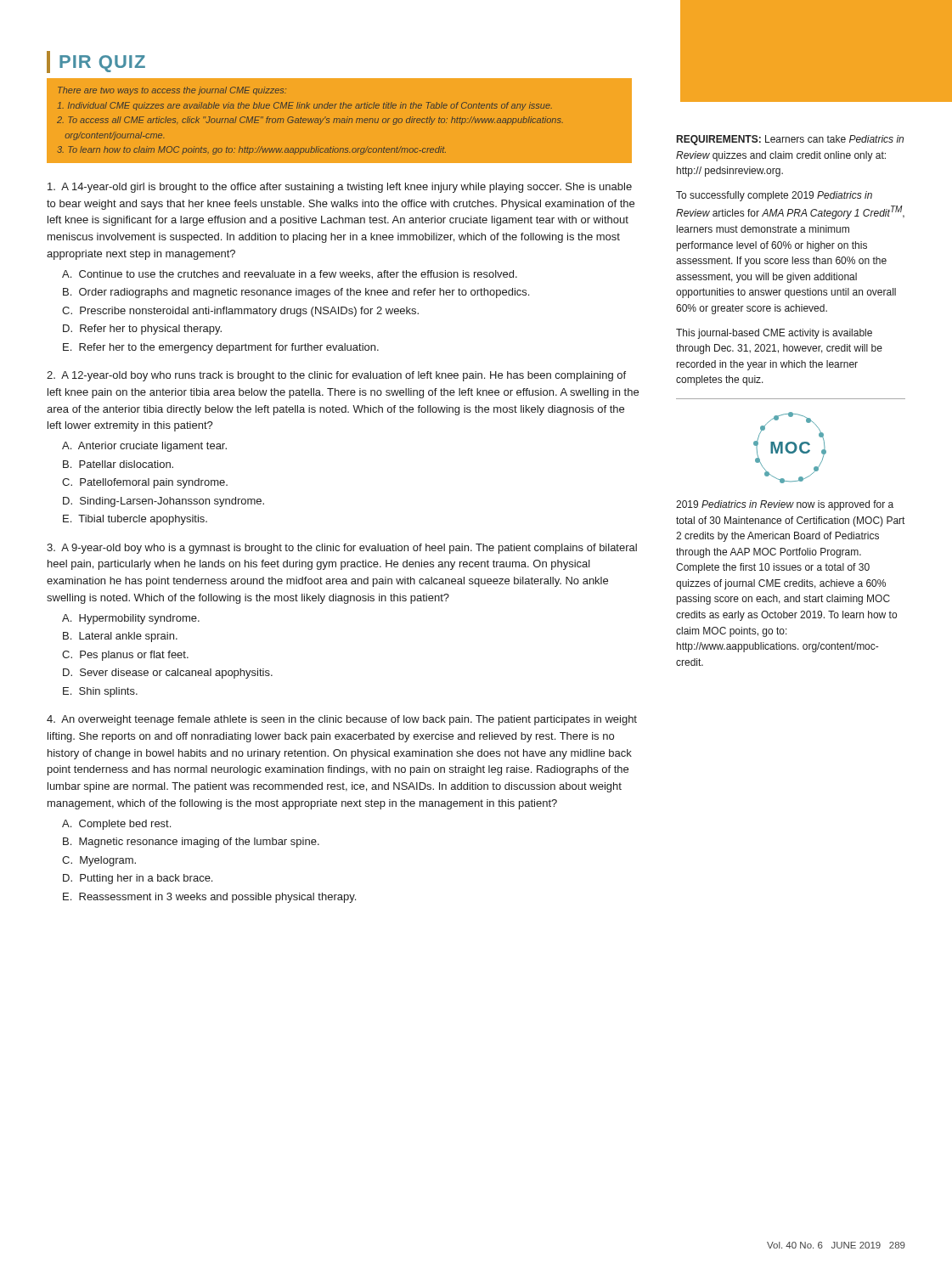The width and height of the screenshot is (952, 1274).
Task: Where is the passage that starts "To successfully complete 2019 Pediatrics in Review"?
Action: coord(790,252)
